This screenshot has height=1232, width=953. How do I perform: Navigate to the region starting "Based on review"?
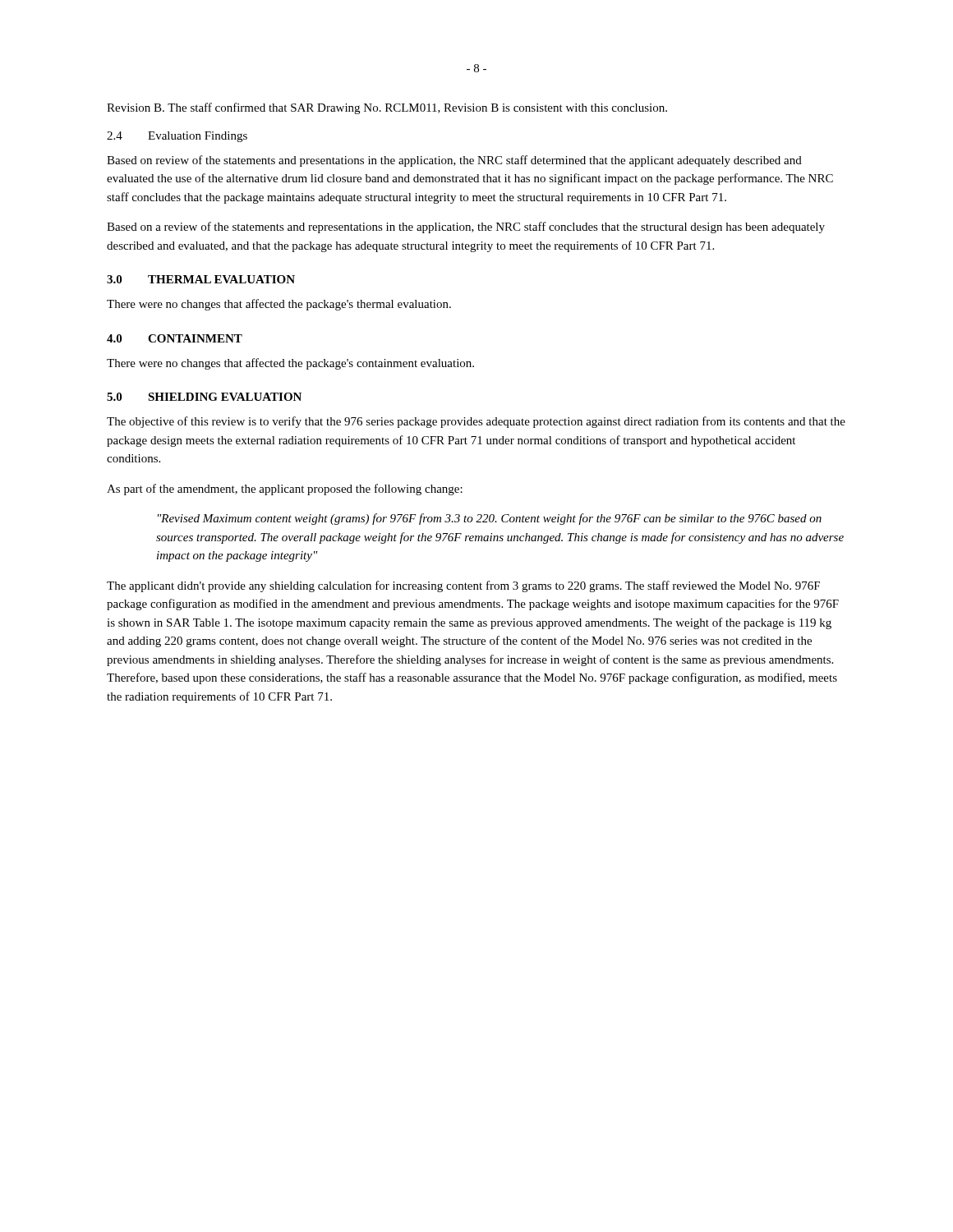[x=476, y=178]
